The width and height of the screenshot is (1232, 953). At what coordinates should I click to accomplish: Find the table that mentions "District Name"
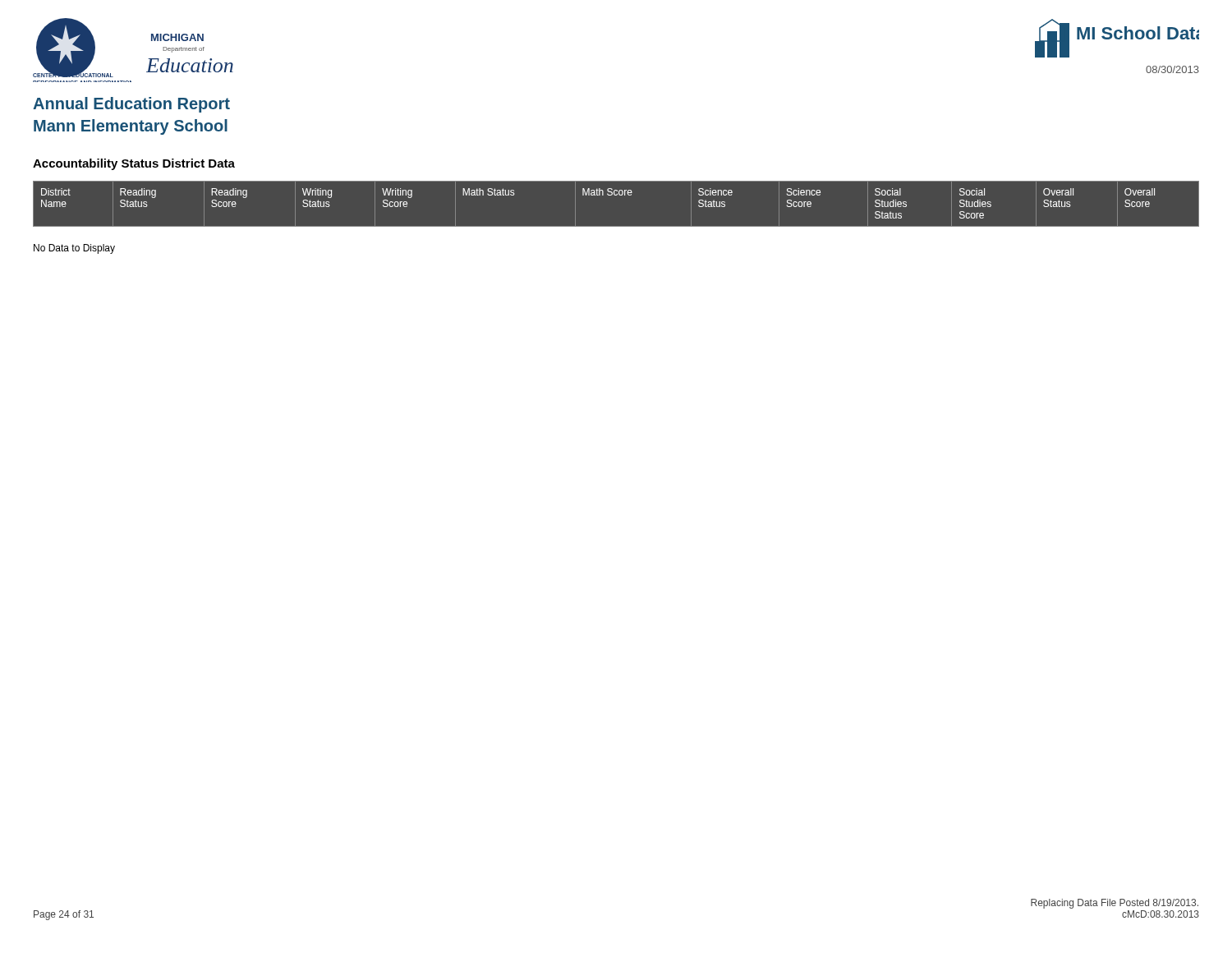pyautogui.click(x=616, y=207)
